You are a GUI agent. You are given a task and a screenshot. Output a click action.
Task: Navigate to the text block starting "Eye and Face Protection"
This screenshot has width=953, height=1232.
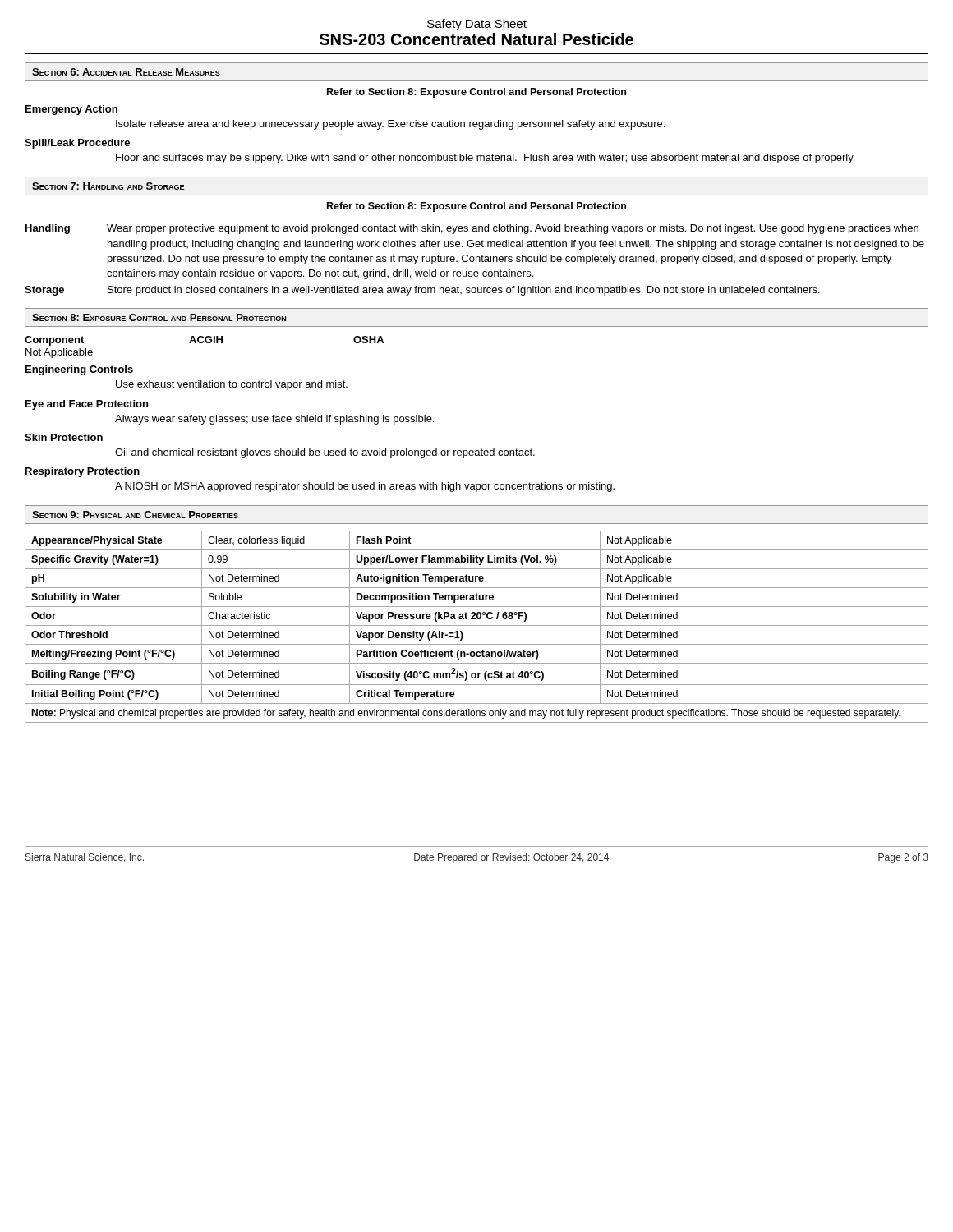87,403
